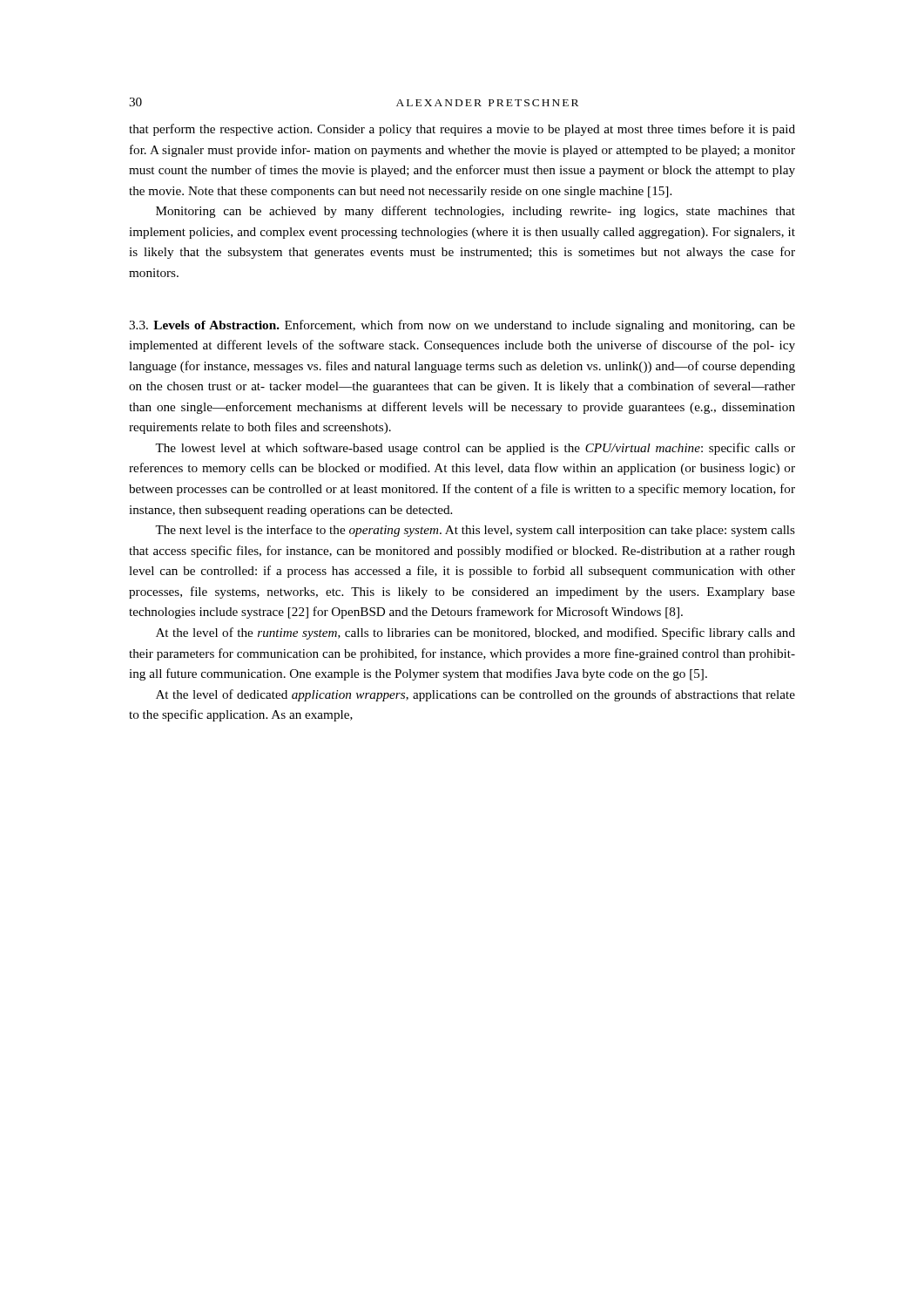This screenshot has height=1307, width=924.
Task: Select the element starting "that perform the respective action. Consider a"
Action: click(x=462, y=160)
